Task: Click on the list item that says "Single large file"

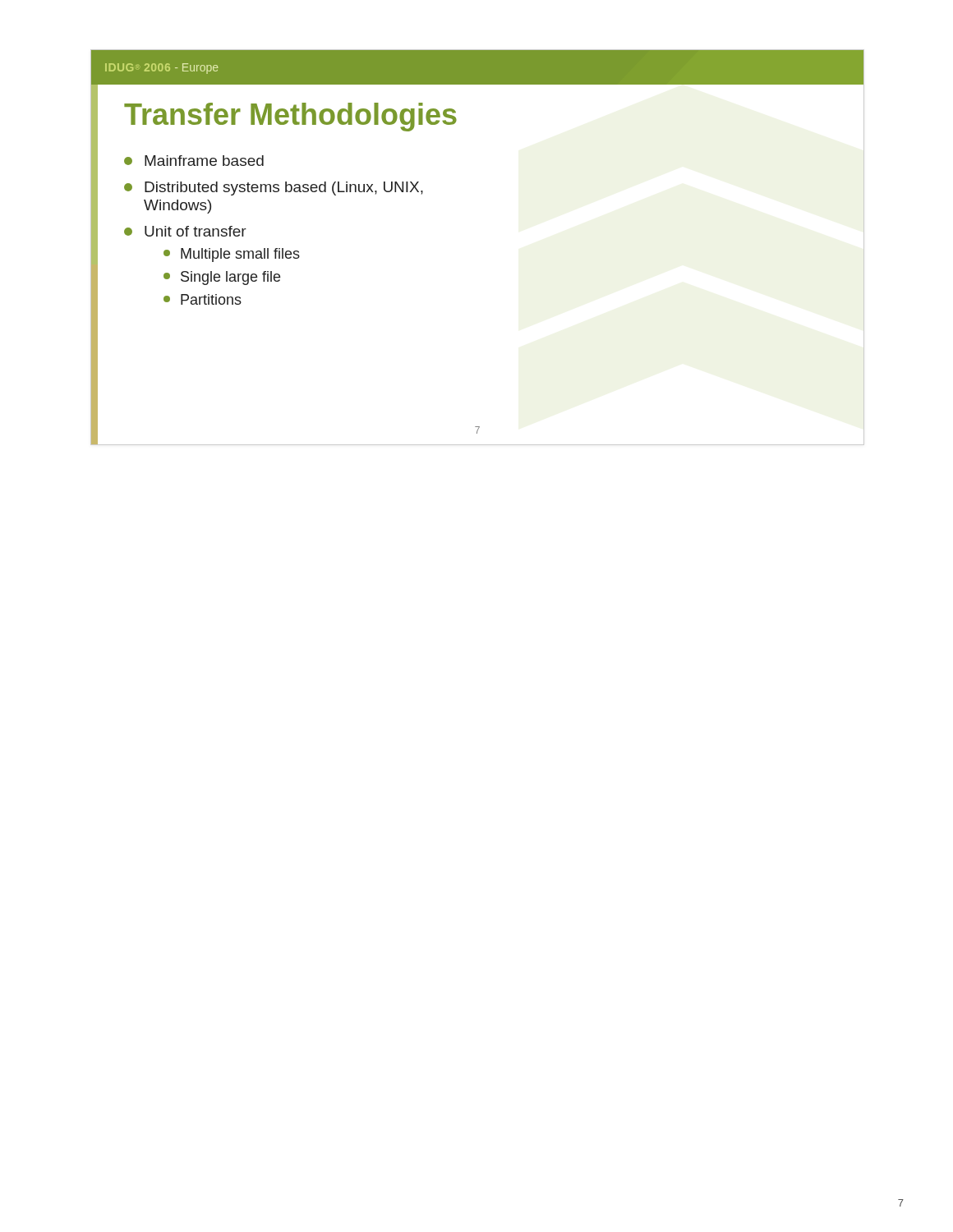Action: 222,277
